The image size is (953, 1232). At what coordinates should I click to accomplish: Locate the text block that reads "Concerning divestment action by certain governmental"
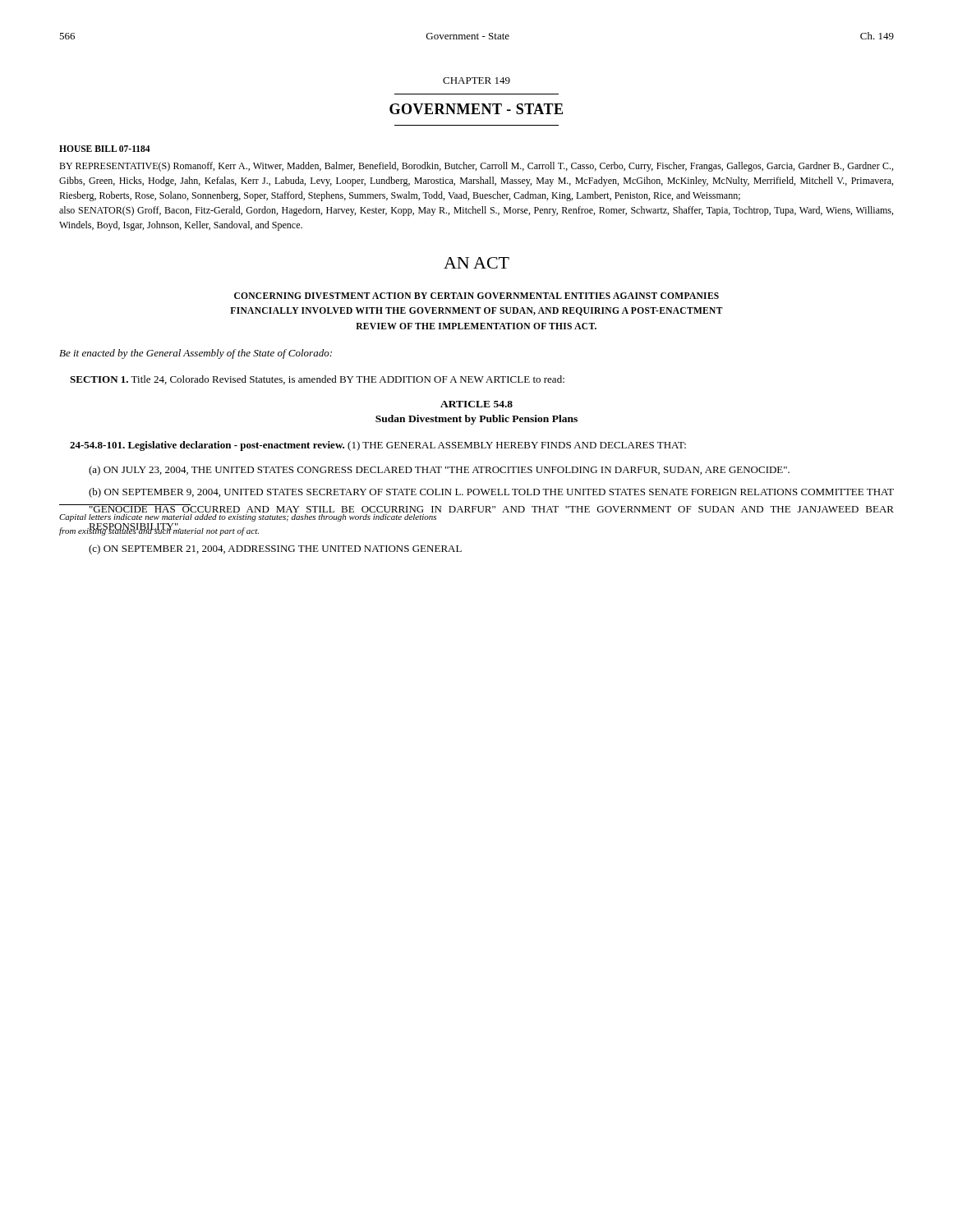476,311
